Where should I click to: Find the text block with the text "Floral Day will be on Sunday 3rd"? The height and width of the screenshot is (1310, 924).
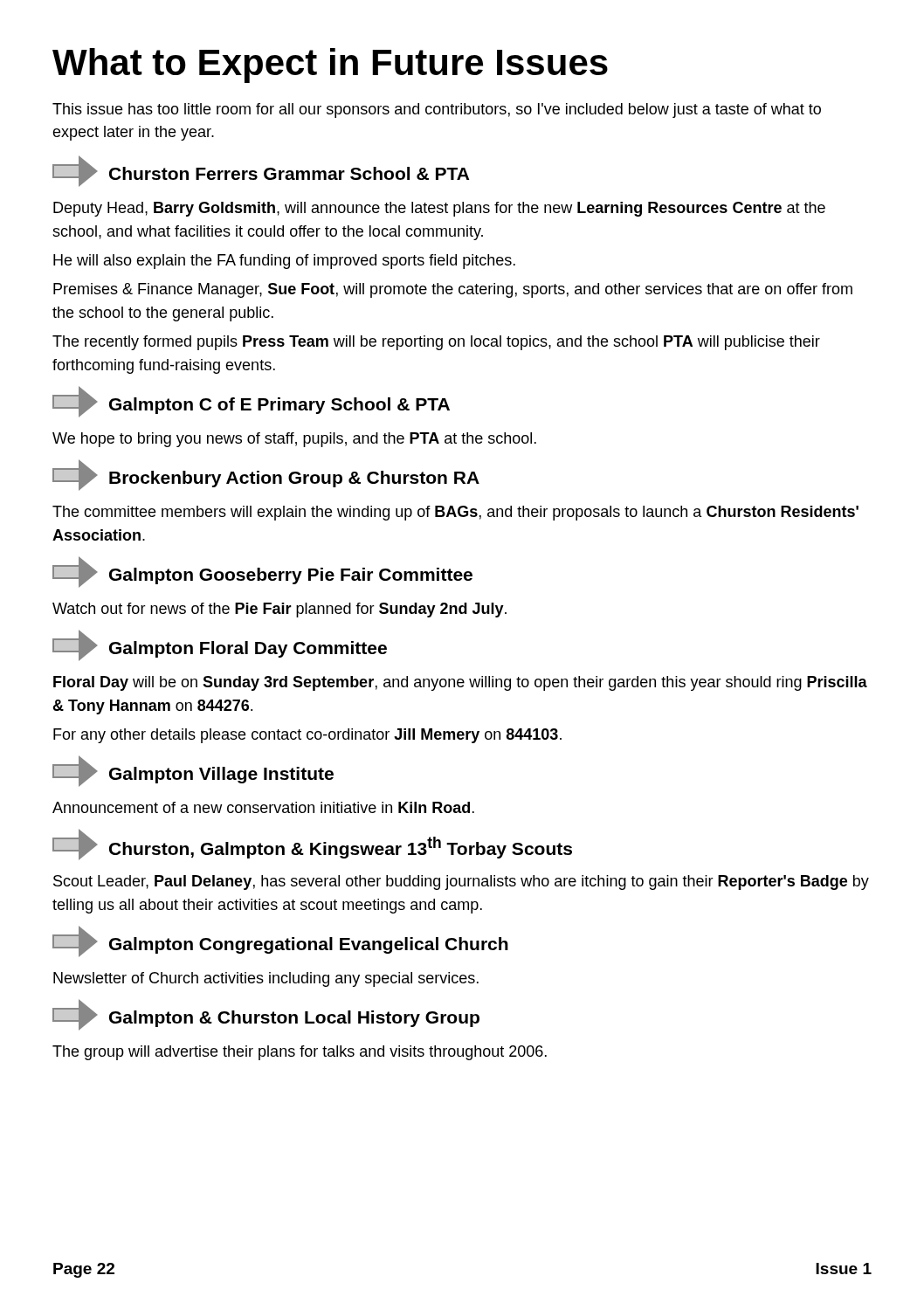tap(460, 694)
